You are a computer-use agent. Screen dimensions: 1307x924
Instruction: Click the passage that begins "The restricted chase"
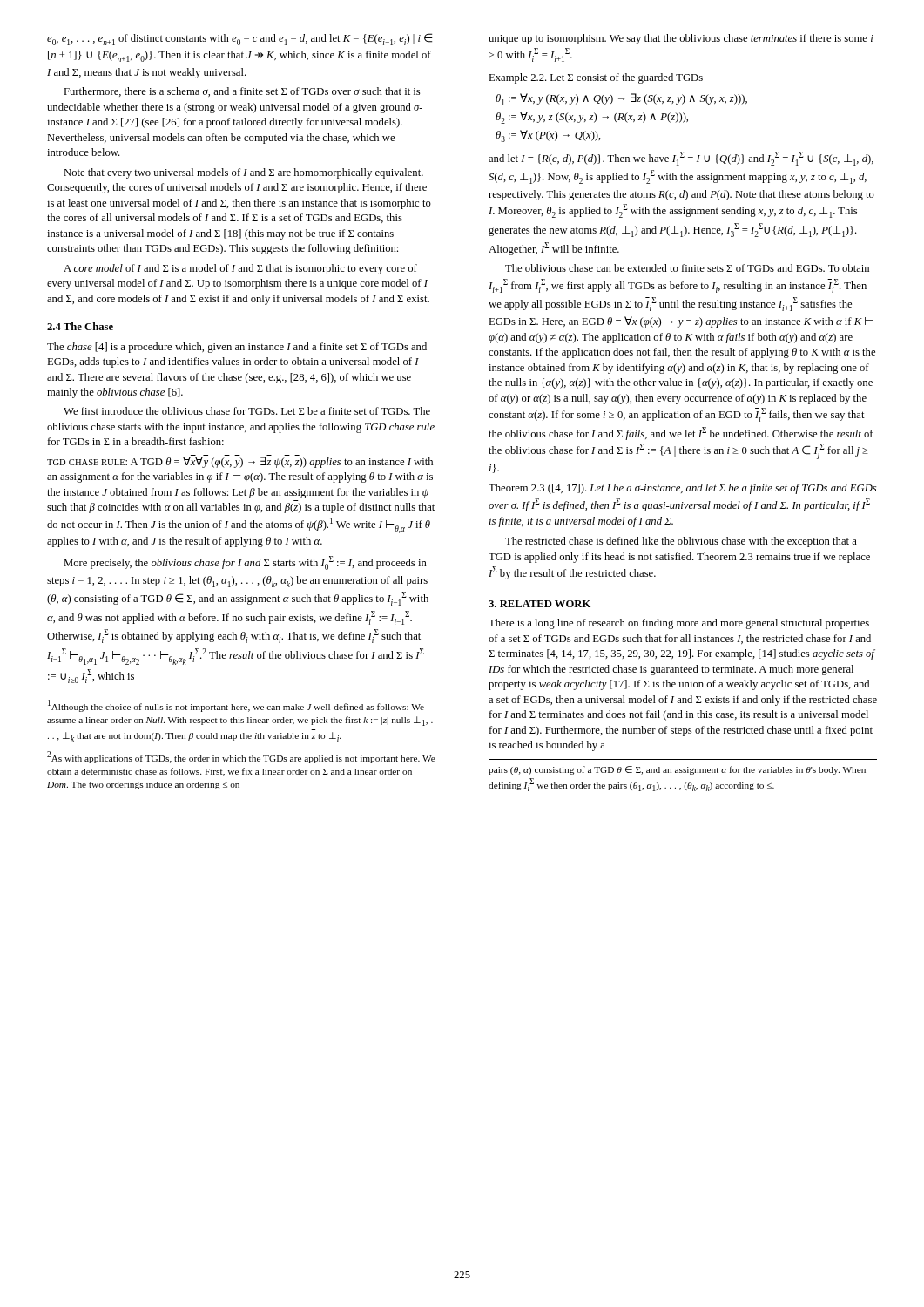coord(683,558)
